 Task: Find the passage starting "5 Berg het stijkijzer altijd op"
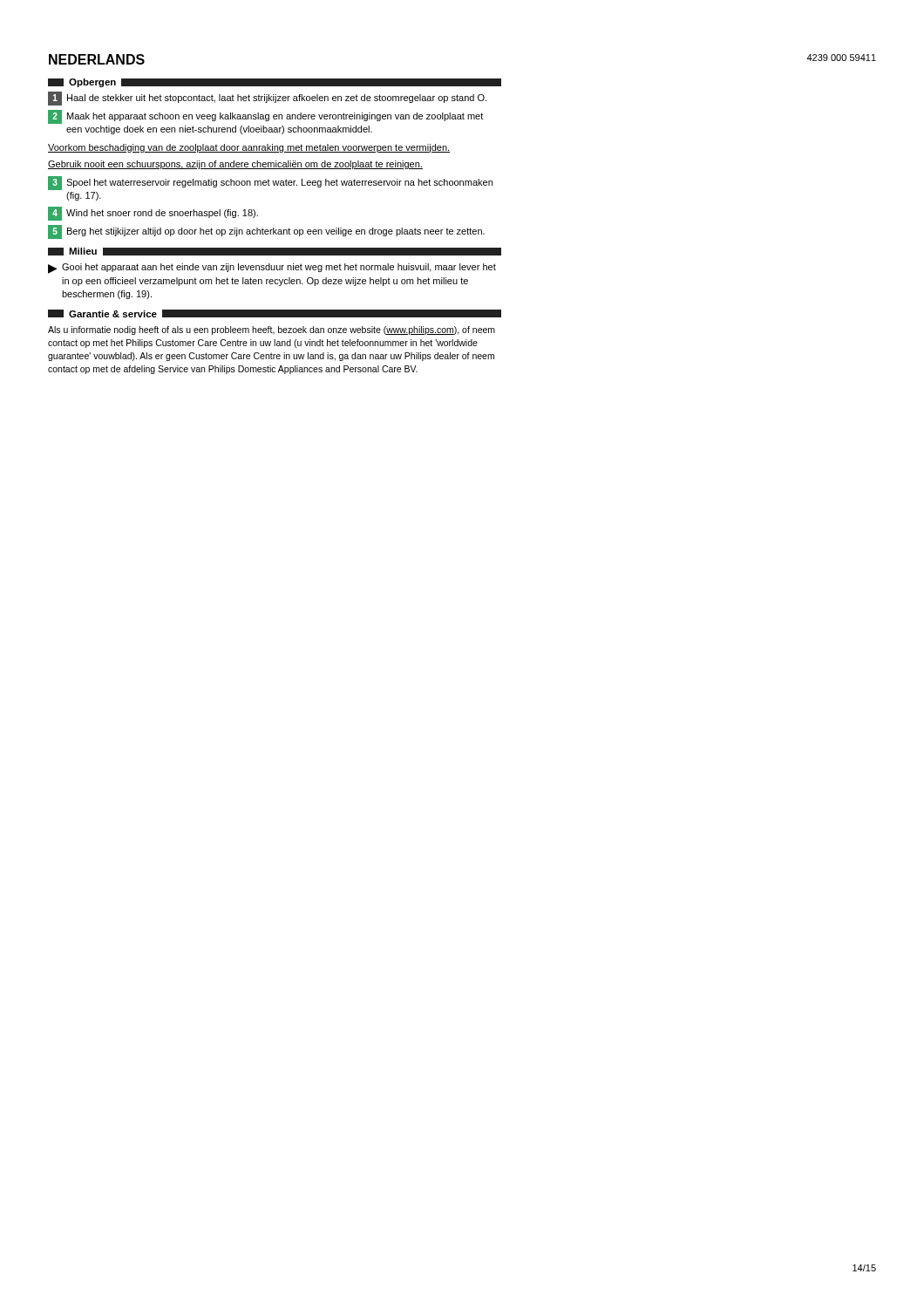click(x=275, y=232)
